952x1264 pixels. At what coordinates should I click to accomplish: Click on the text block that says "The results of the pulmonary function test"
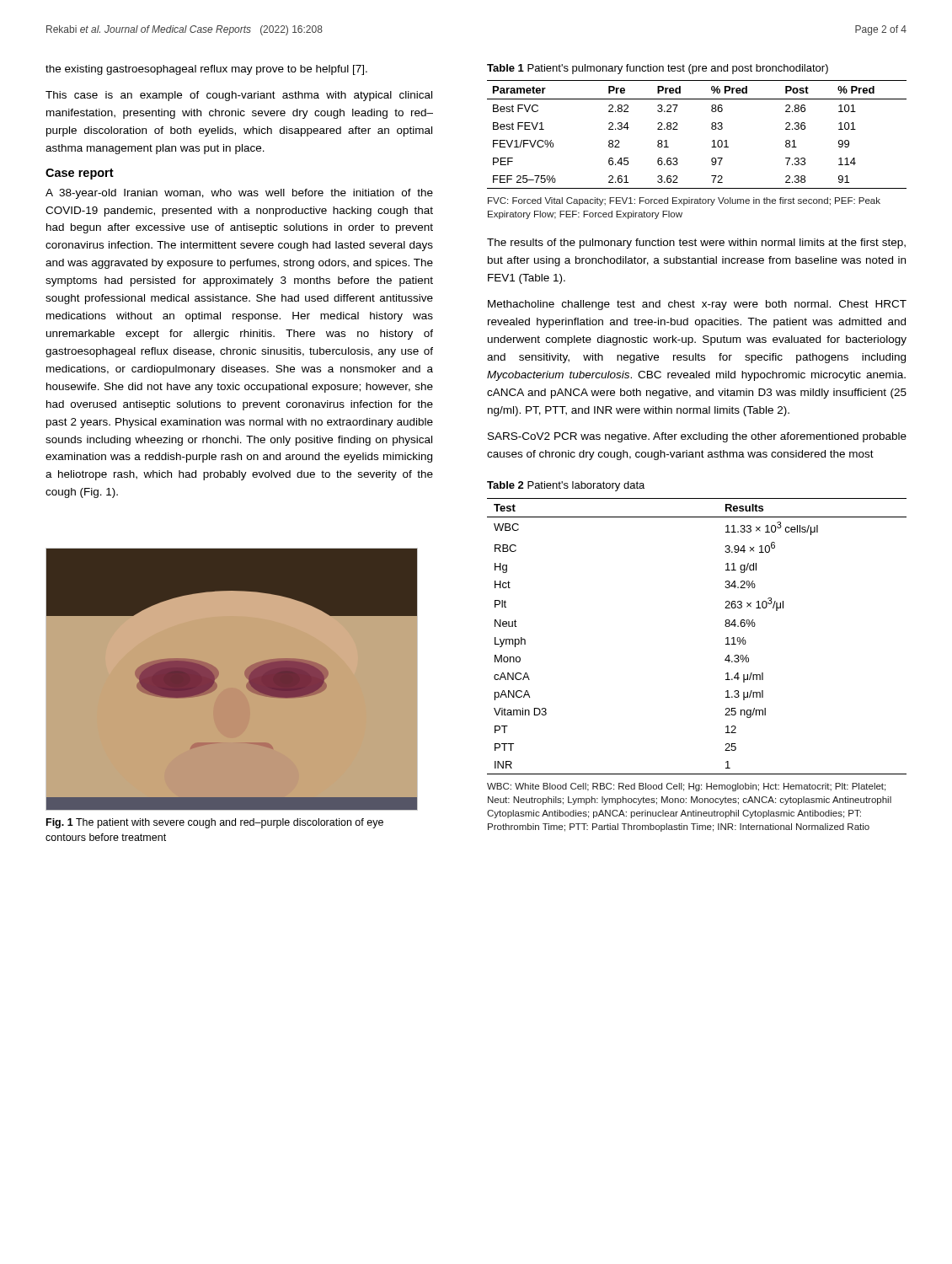click(697, 260)
